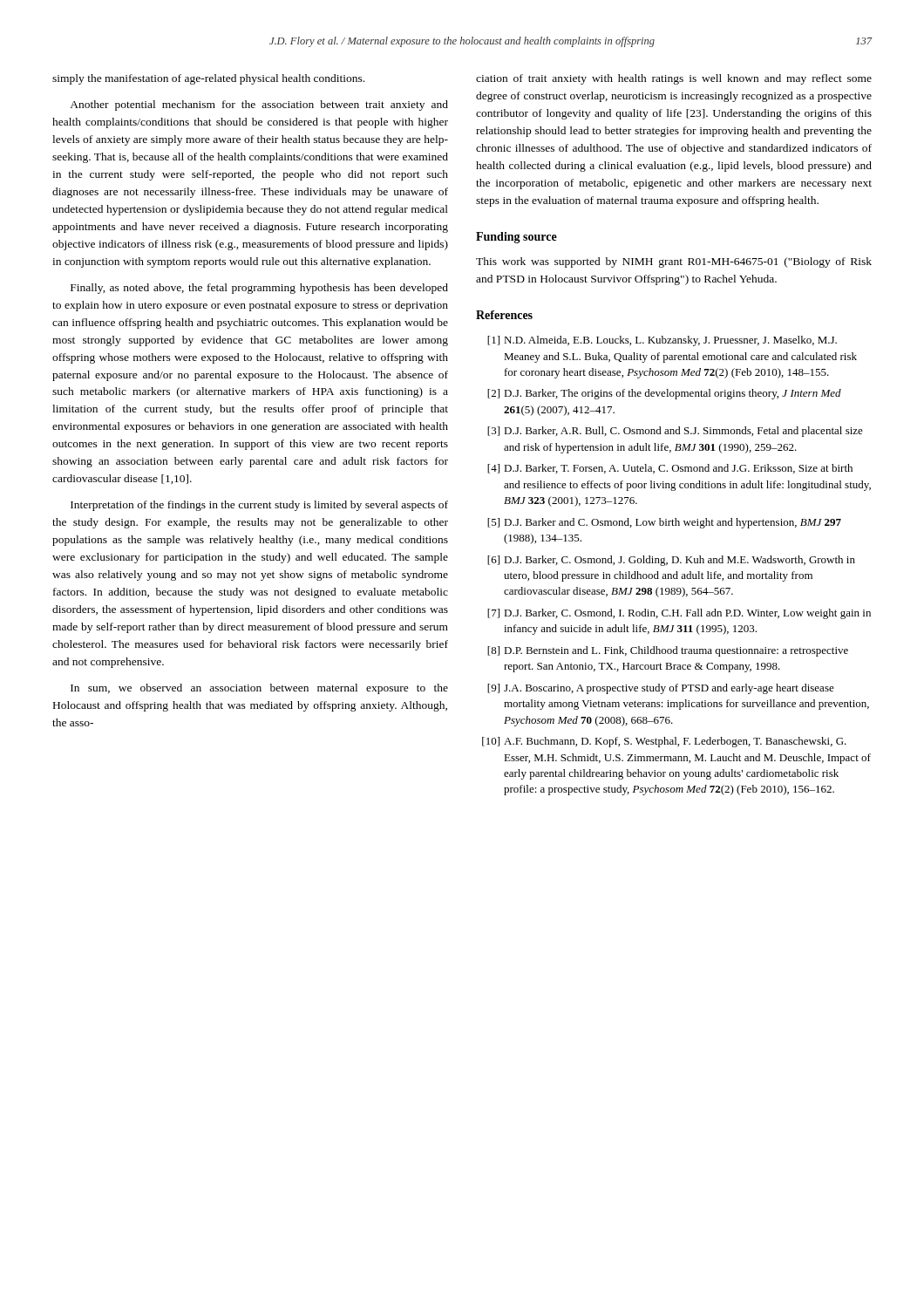Select the region starting "[2] D.J. Barker, The origins of the developmental"
The image size is (924, 1308).
(x=674, y=402)
